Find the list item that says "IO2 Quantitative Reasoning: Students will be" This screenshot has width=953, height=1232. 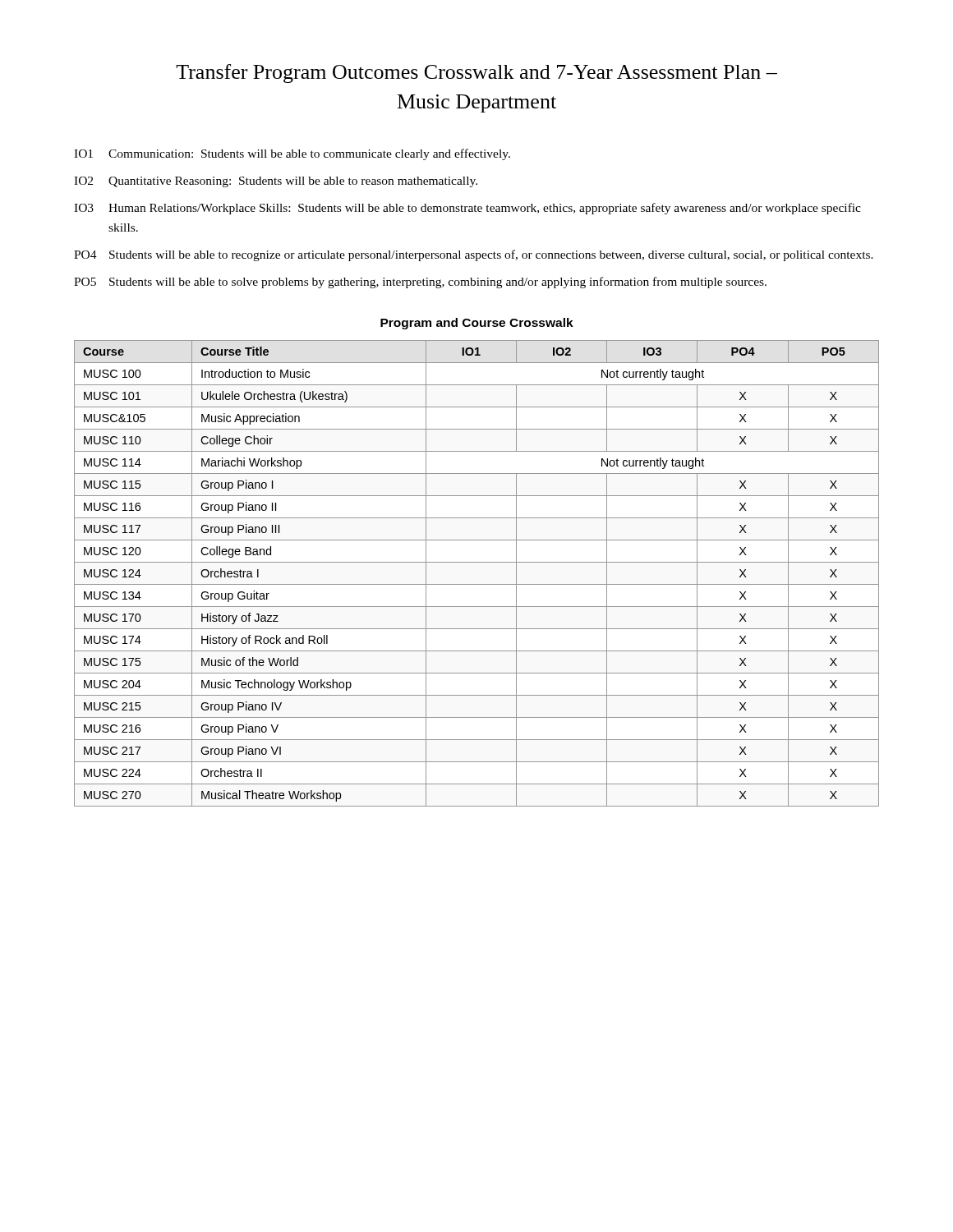coord(476,180)
